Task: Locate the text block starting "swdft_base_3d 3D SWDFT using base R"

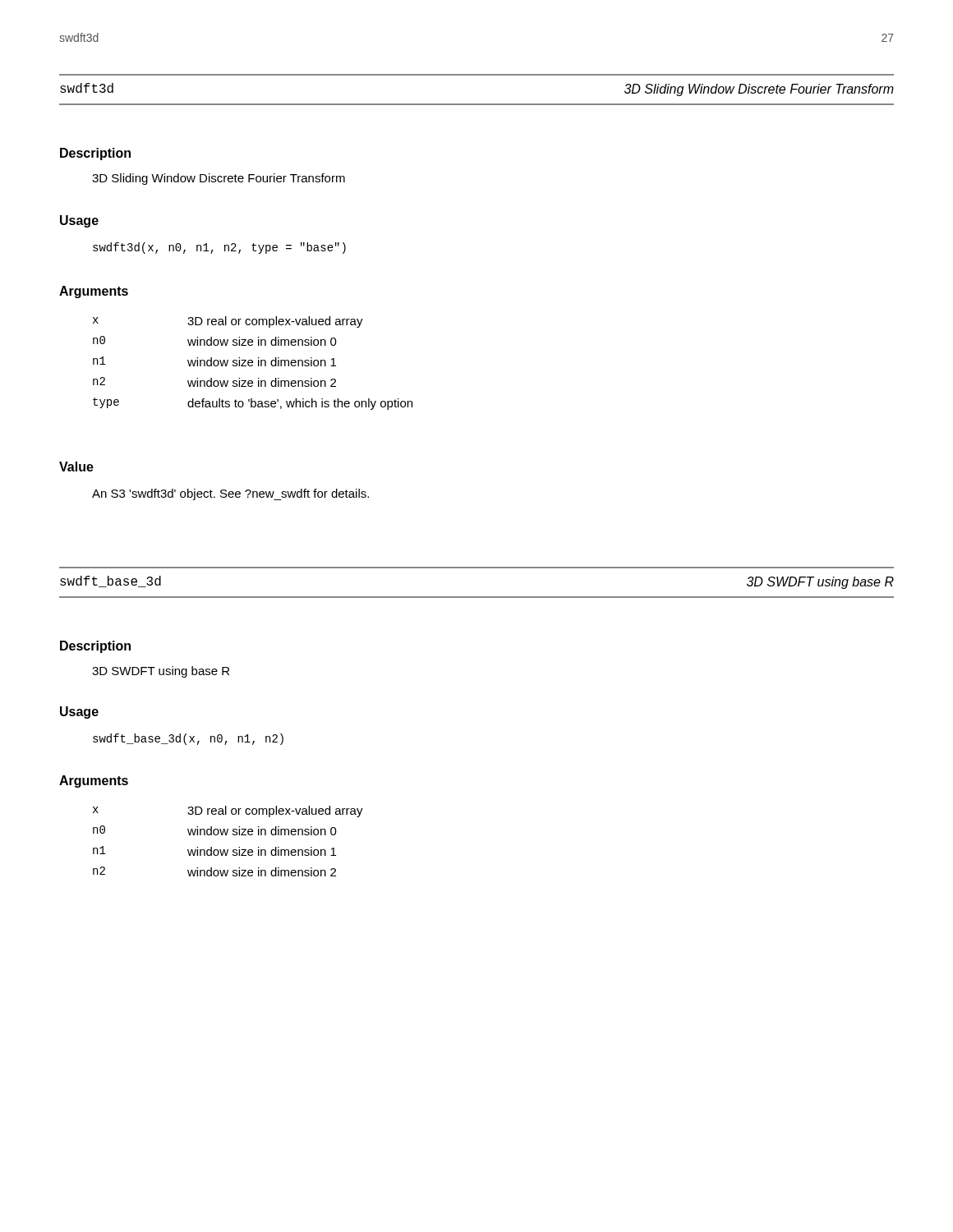Action: 109,582
